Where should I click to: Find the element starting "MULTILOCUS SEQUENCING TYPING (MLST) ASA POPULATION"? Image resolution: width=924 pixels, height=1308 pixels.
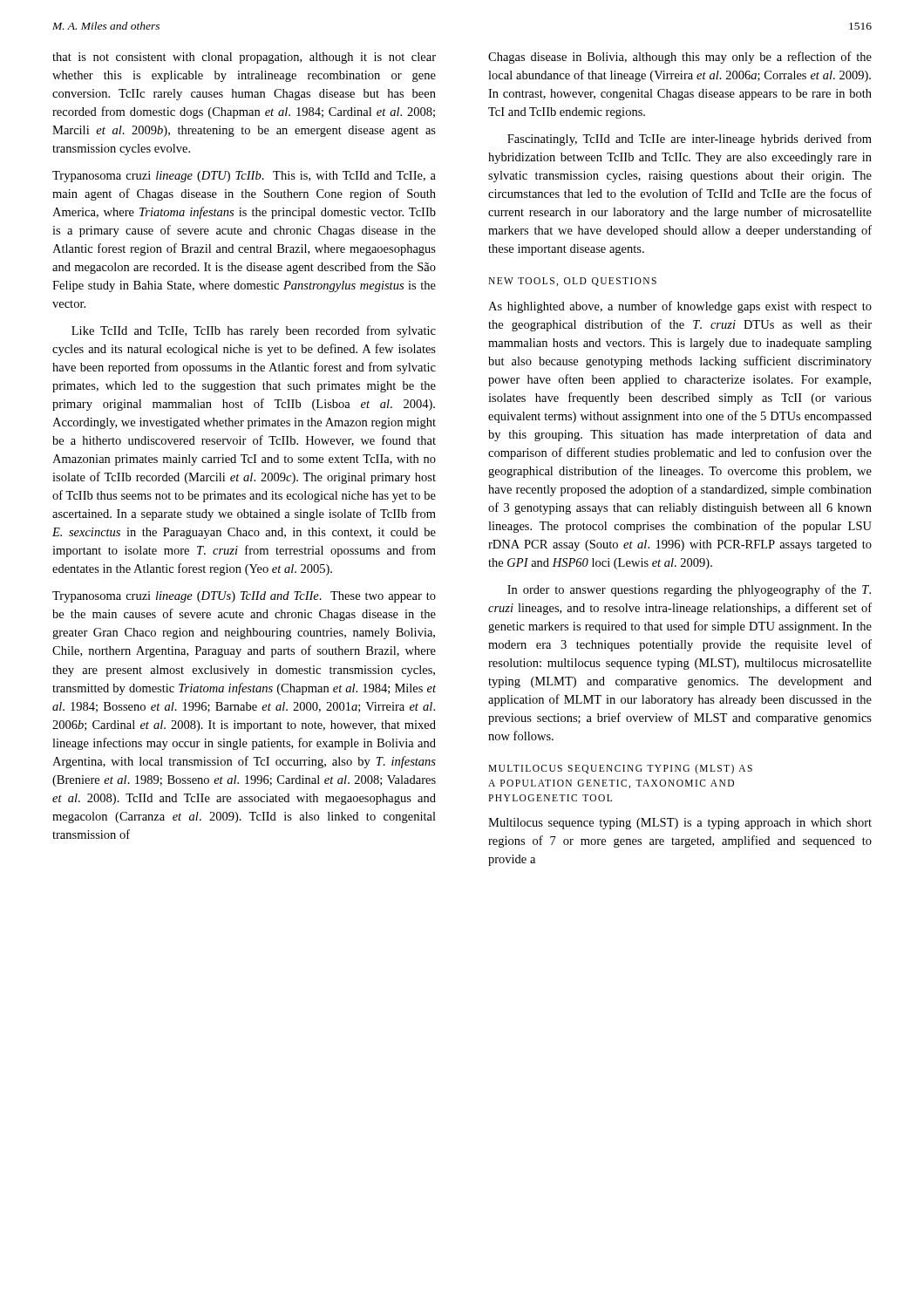click(680, 783)
